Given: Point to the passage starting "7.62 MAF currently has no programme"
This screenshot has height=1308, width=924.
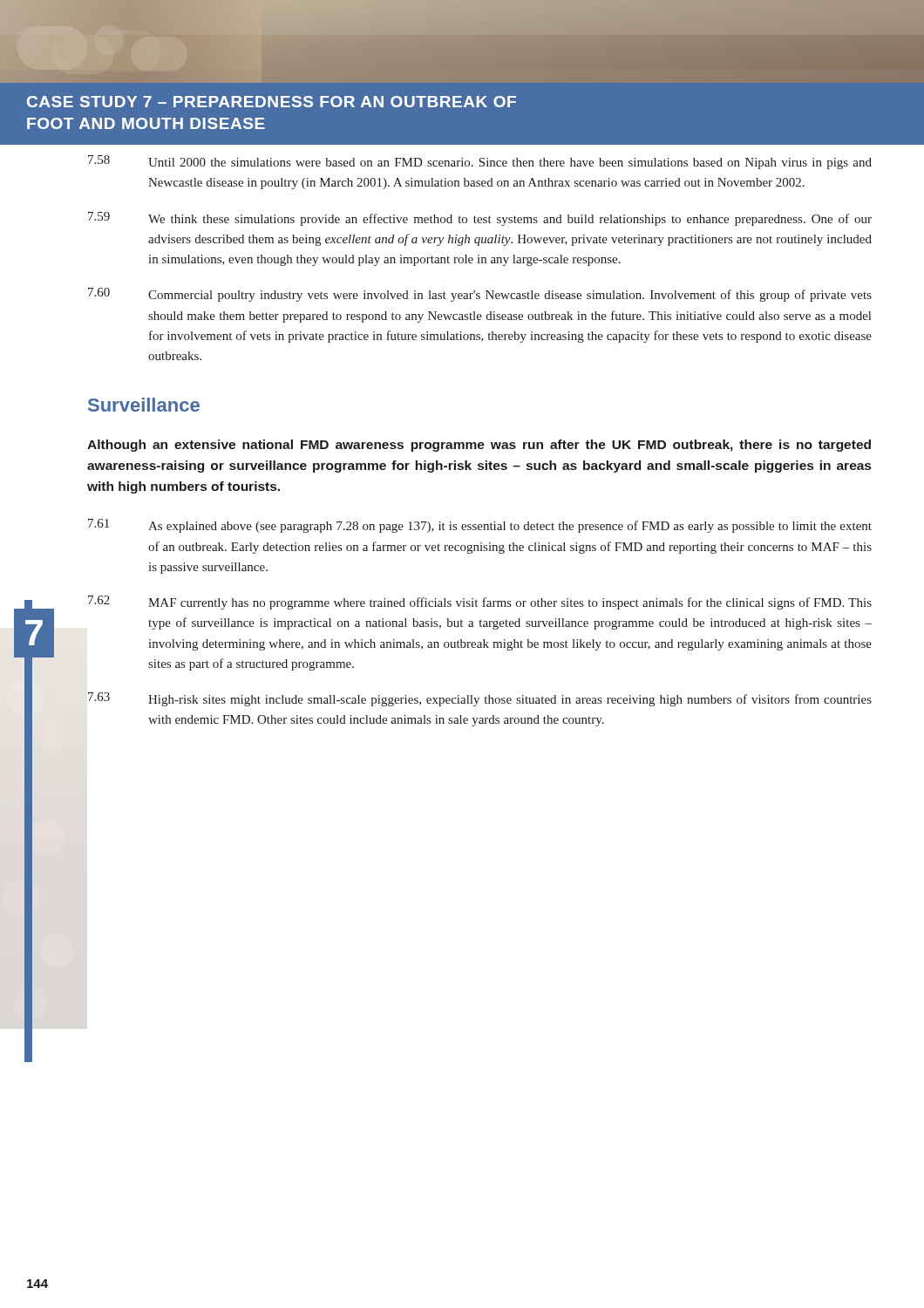Looking at the screenshot, I should [479, 634].
